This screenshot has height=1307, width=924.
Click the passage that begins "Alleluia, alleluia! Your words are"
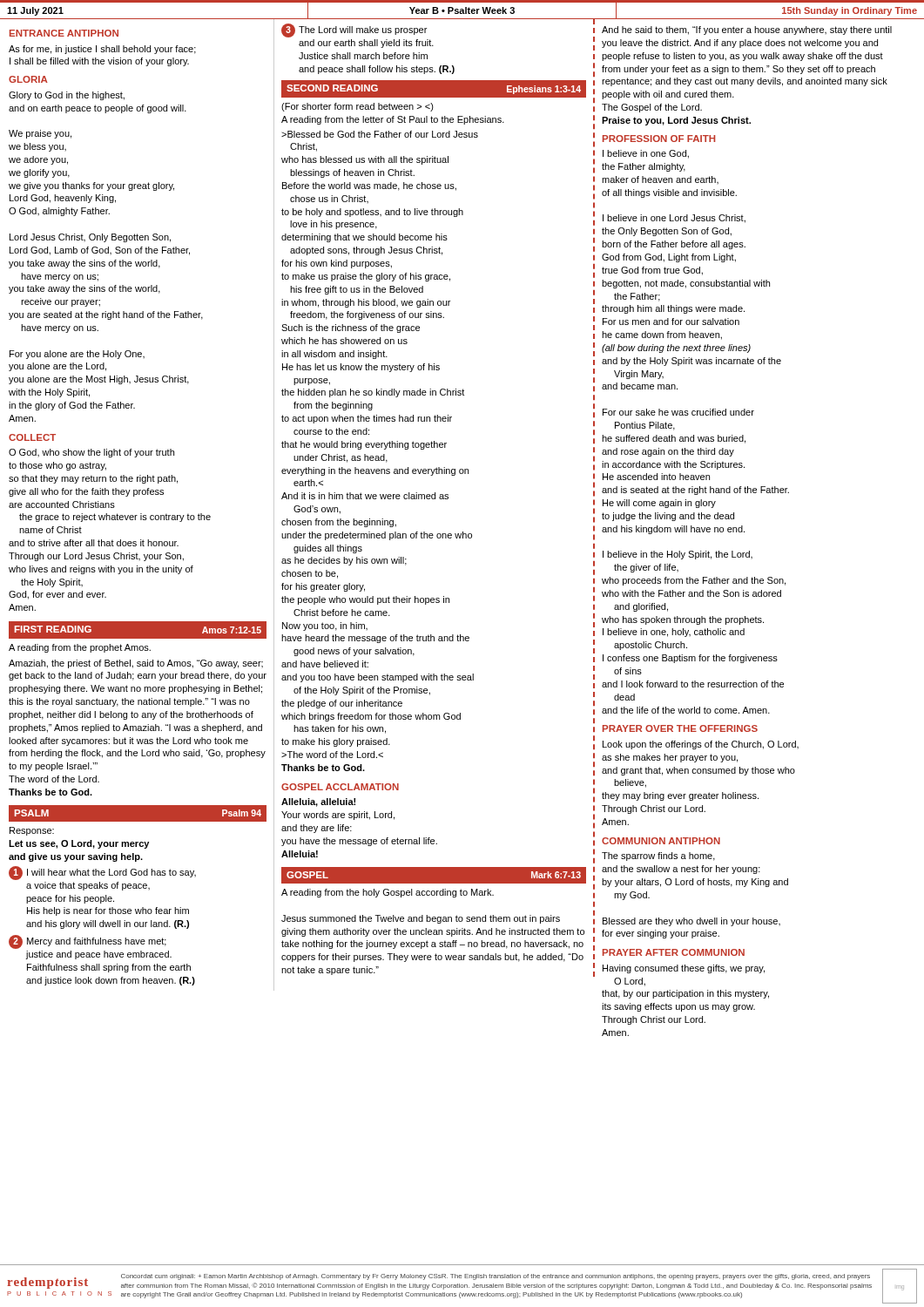pos(360,828)
